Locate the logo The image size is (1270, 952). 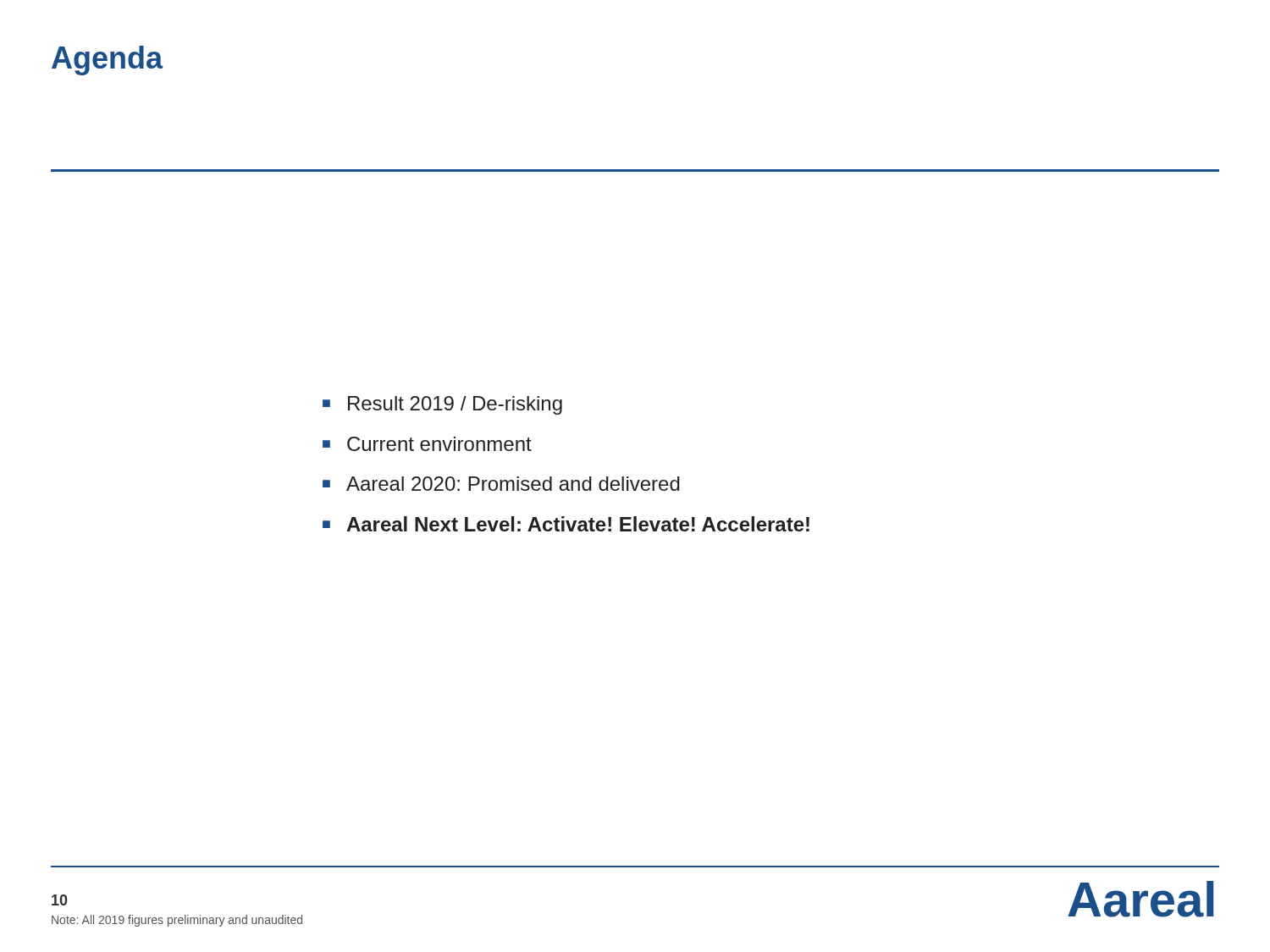point(1143,897)
